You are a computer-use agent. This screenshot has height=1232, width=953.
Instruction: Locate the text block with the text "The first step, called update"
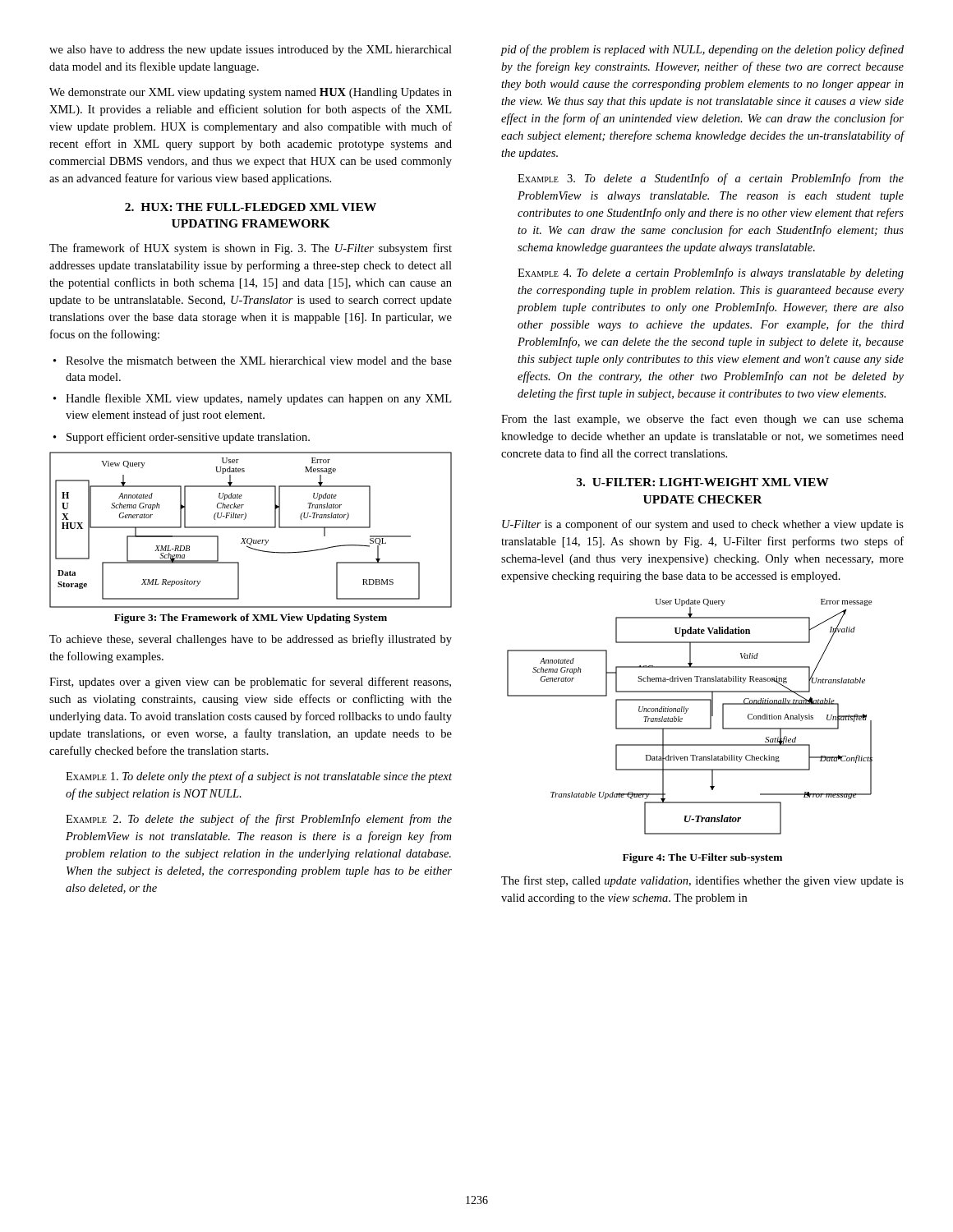702,889
